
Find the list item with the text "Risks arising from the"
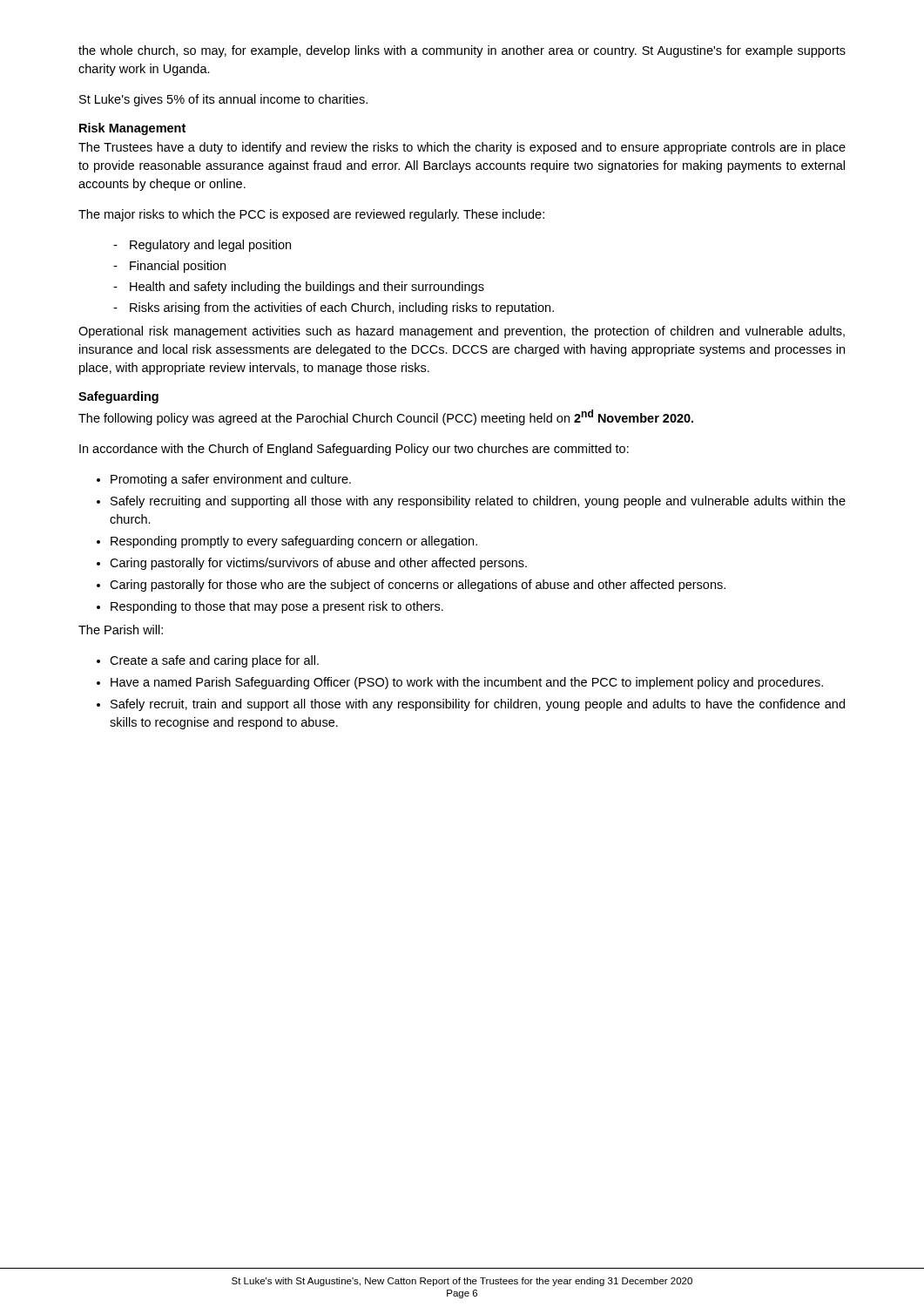[x=342, y=308]
